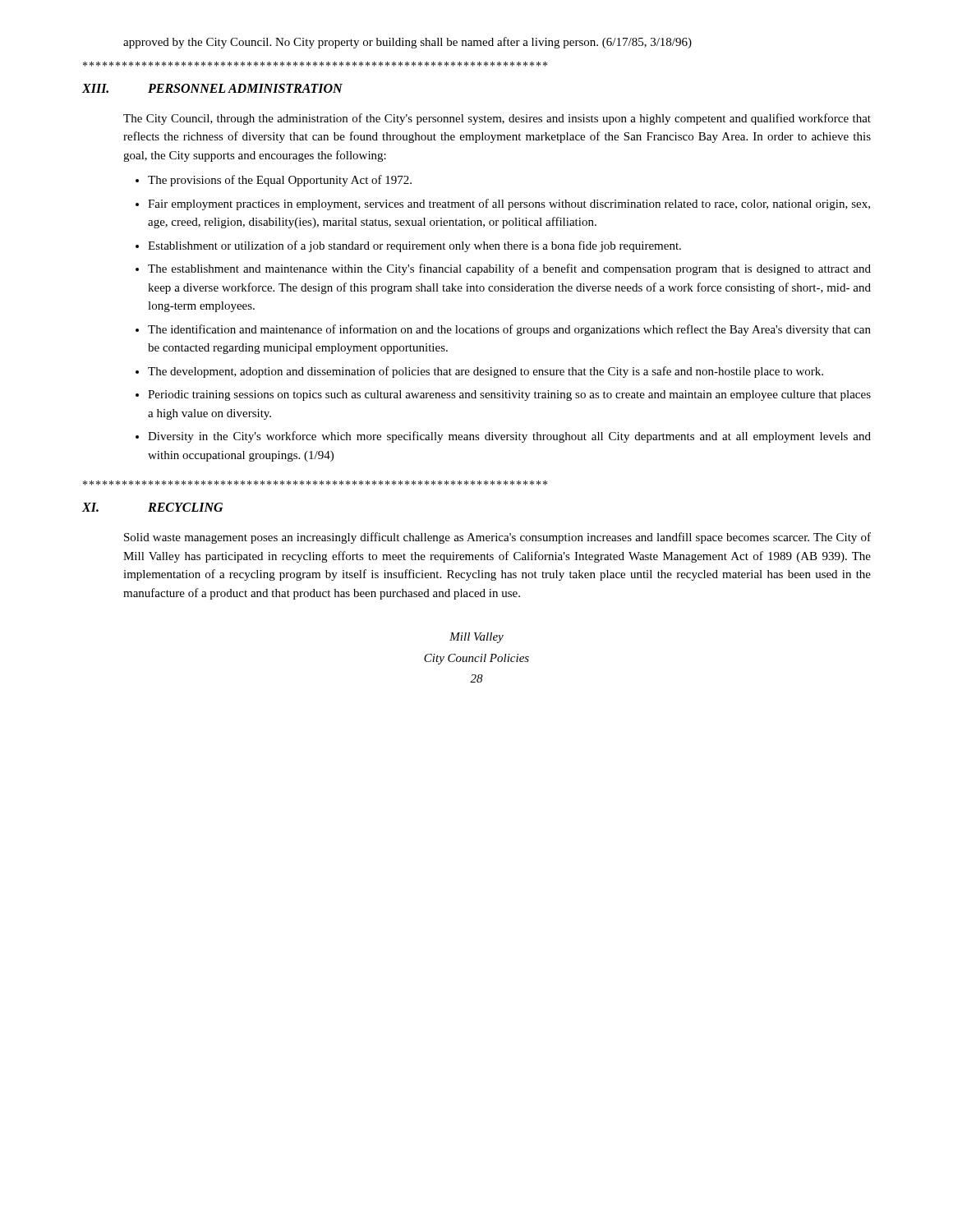Screen dimensions: 1232x953
Task: Find the region starting "The identification and"
Action: point(509,338)
